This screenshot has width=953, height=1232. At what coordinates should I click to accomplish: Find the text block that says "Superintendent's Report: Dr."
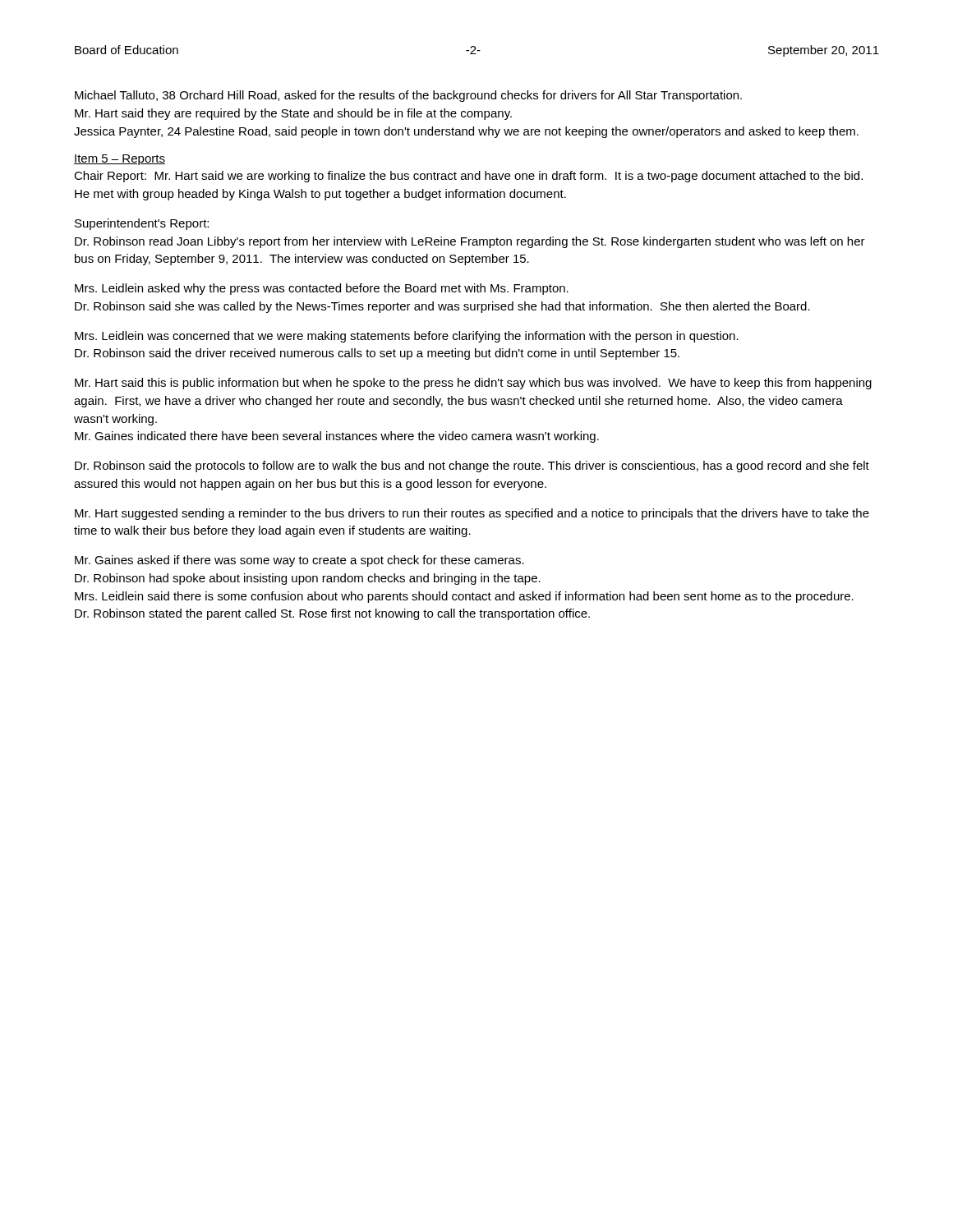point(476,241)
